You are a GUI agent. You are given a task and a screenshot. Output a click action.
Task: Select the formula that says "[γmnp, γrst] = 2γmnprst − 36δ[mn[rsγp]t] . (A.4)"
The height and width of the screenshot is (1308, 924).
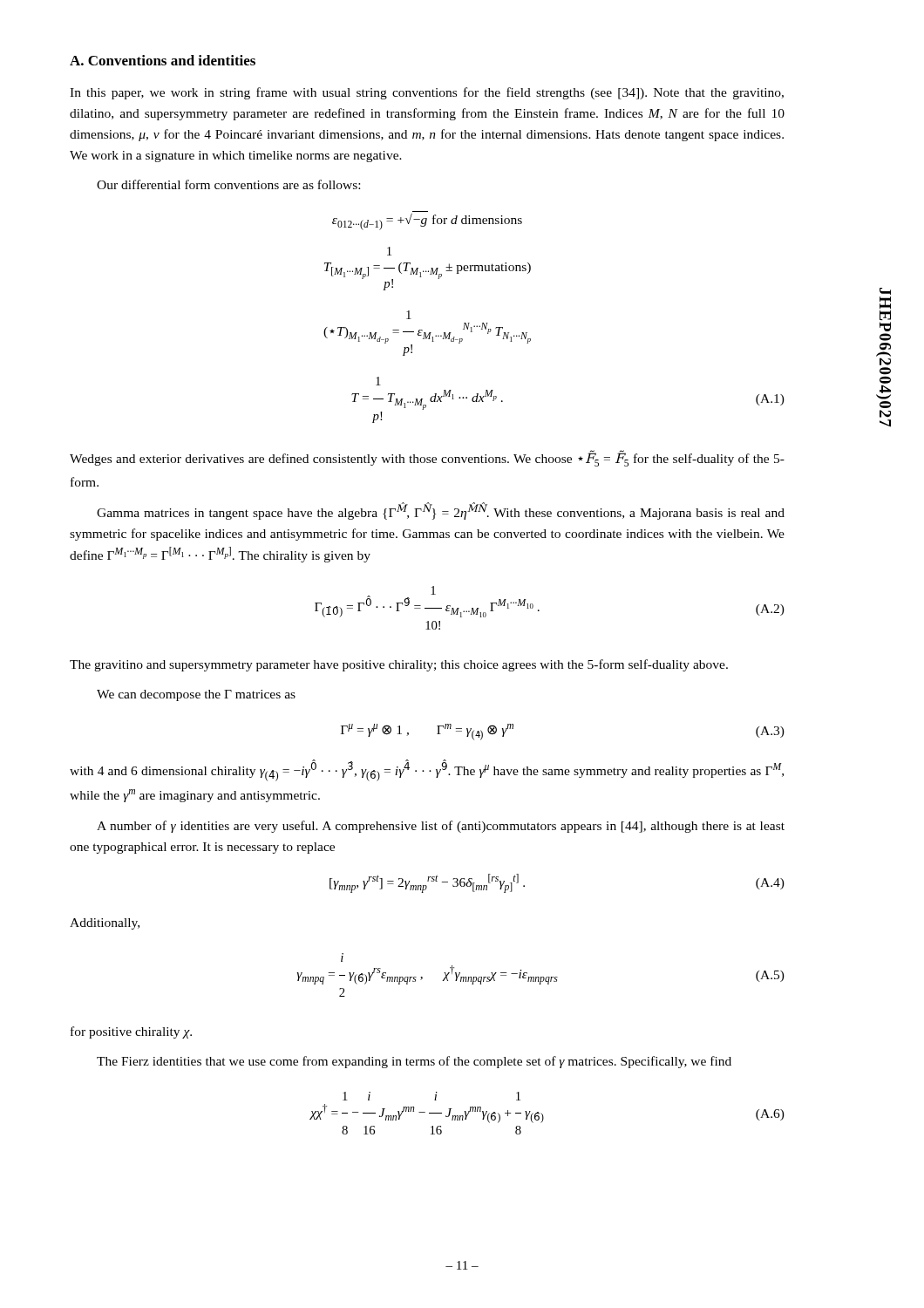[427, 883]
